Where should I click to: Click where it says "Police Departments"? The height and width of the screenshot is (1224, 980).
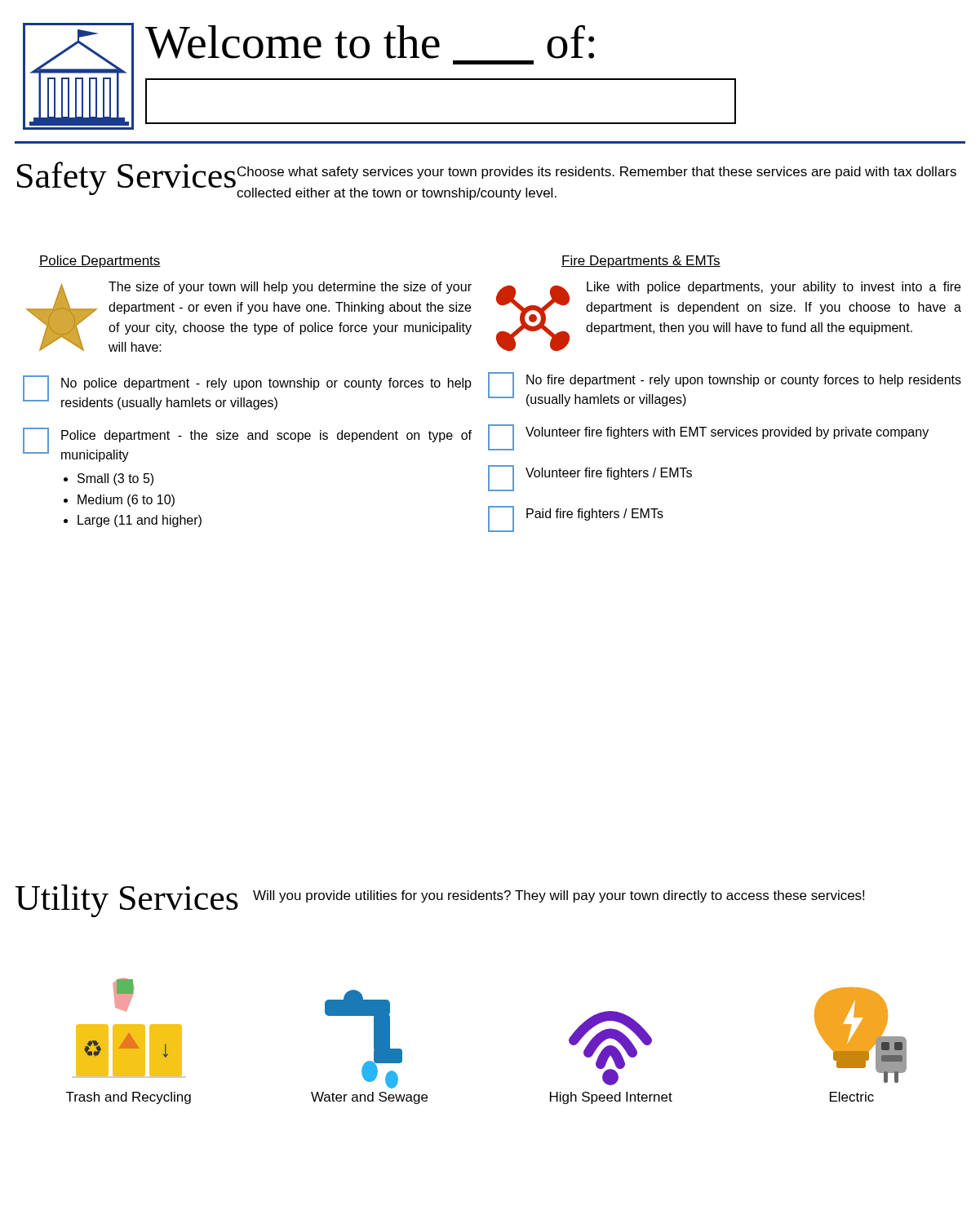(x=100, y=261)
